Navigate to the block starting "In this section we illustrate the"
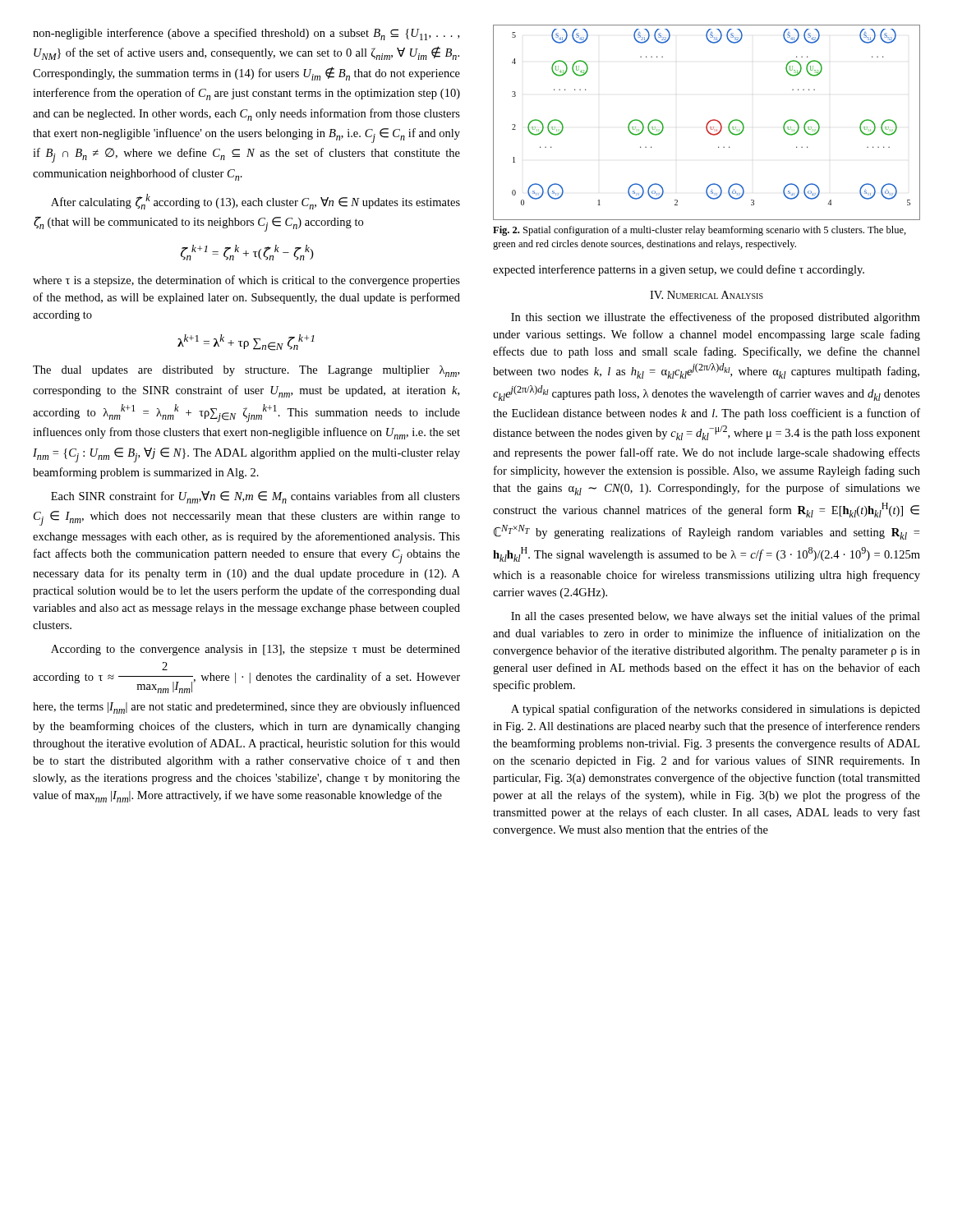This screenshot has height=1232, width=953. click(707, 455)
